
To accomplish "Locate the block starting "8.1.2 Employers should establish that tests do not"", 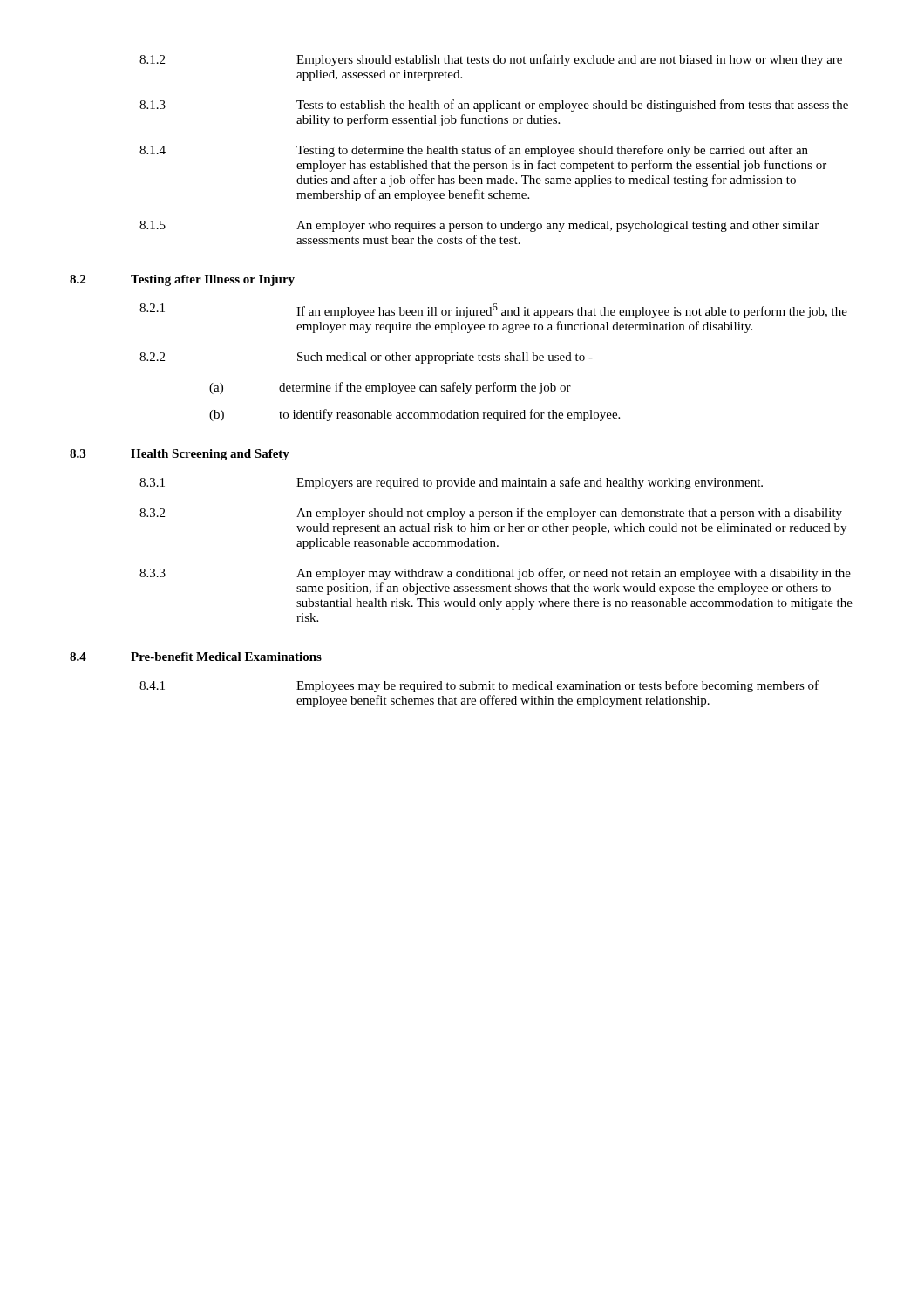I will [462, 67].
